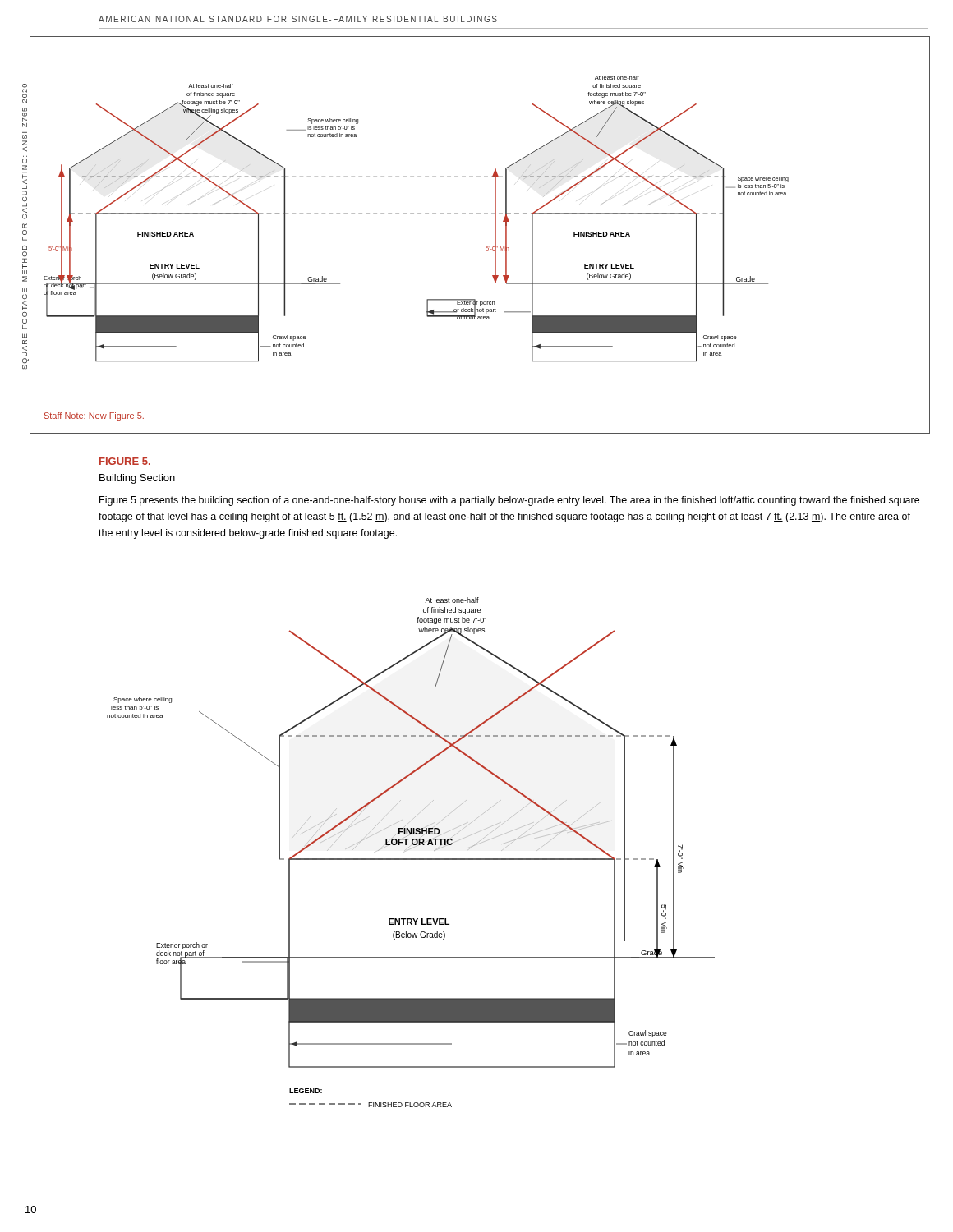Viewport: 953px width, 1232px height.
Task: Point to "FIGURE 5."
Action: click(x=125, y=461)
